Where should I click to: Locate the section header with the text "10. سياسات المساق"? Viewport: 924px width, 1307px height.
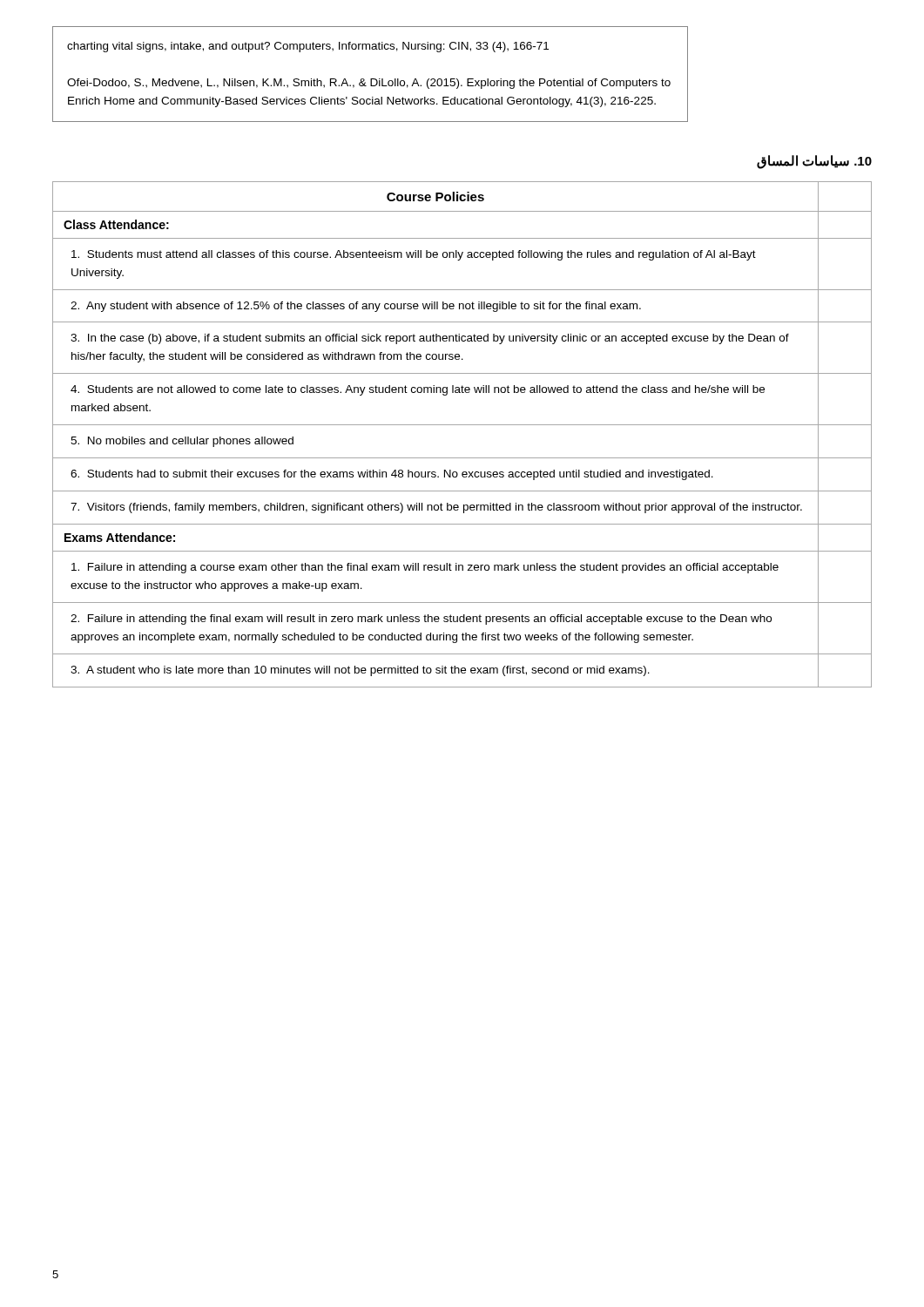[814, 160]
